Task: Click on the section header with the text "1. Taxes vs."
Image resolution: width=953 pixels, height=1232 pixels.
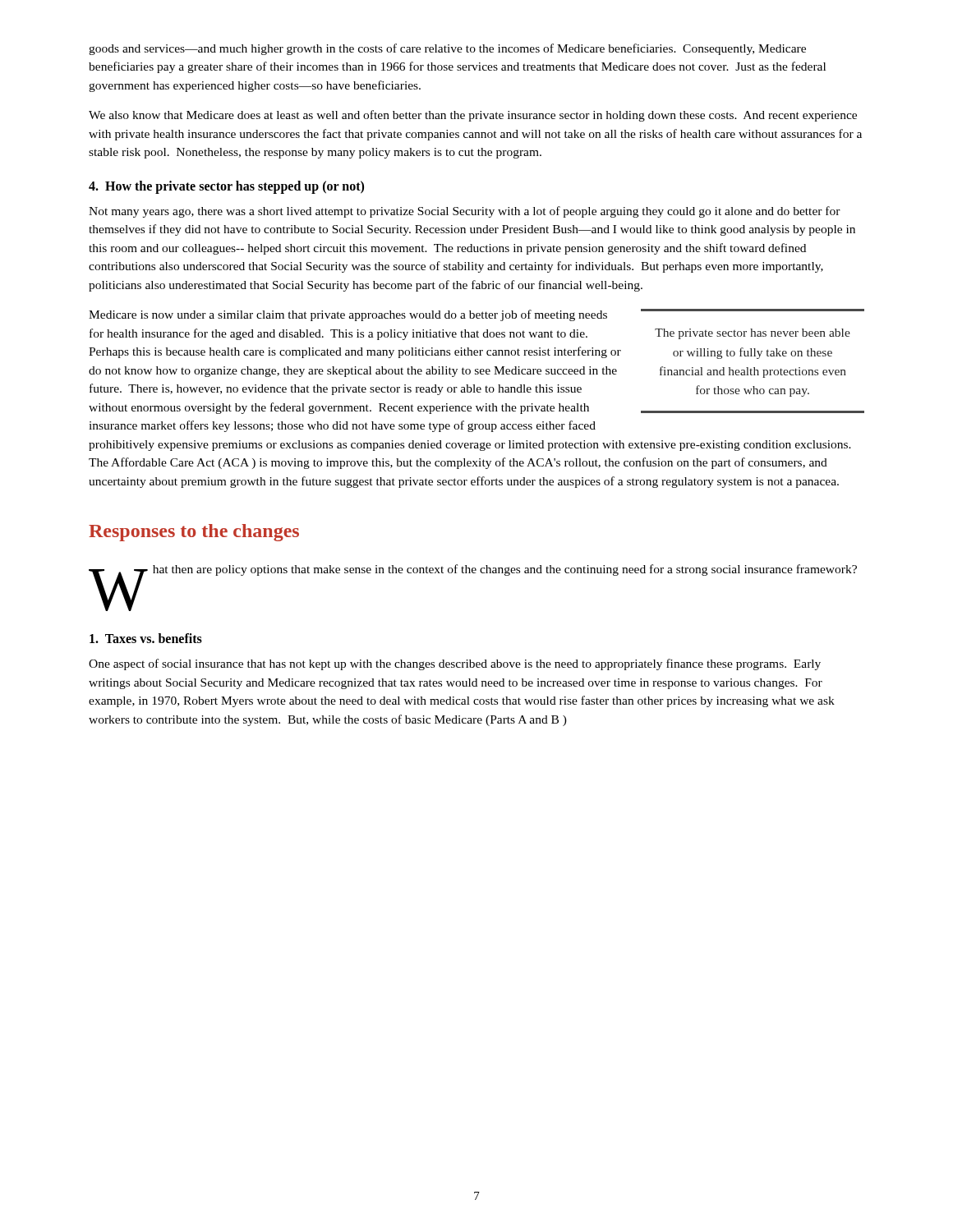Action: coord(145,639)
